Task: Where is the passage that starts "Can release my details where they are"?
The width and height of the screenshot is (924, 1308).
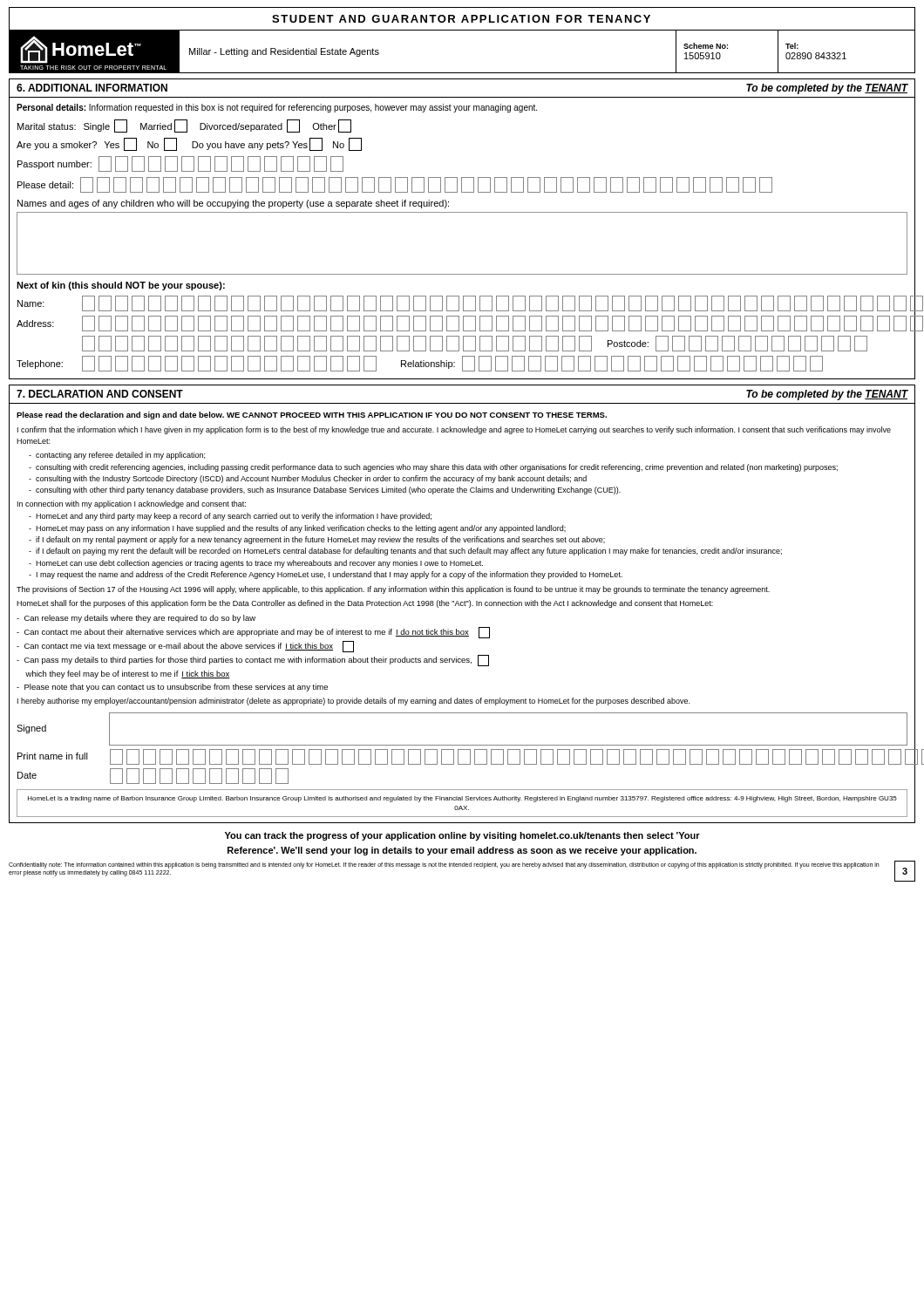Action: (x=462, y=653)
